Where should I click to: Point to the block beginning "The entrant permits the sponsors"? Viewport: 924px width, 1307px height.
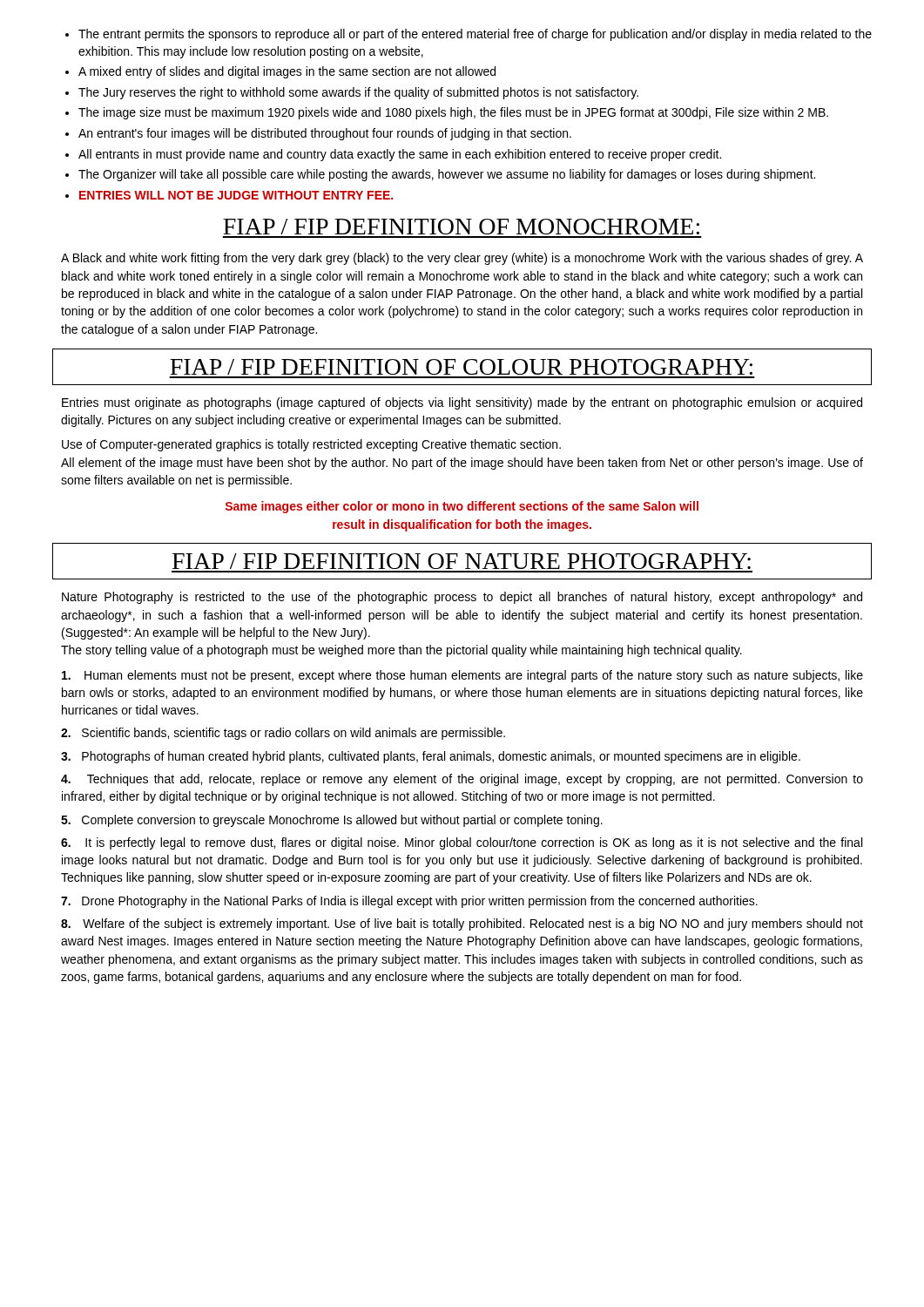click(475, 43)
